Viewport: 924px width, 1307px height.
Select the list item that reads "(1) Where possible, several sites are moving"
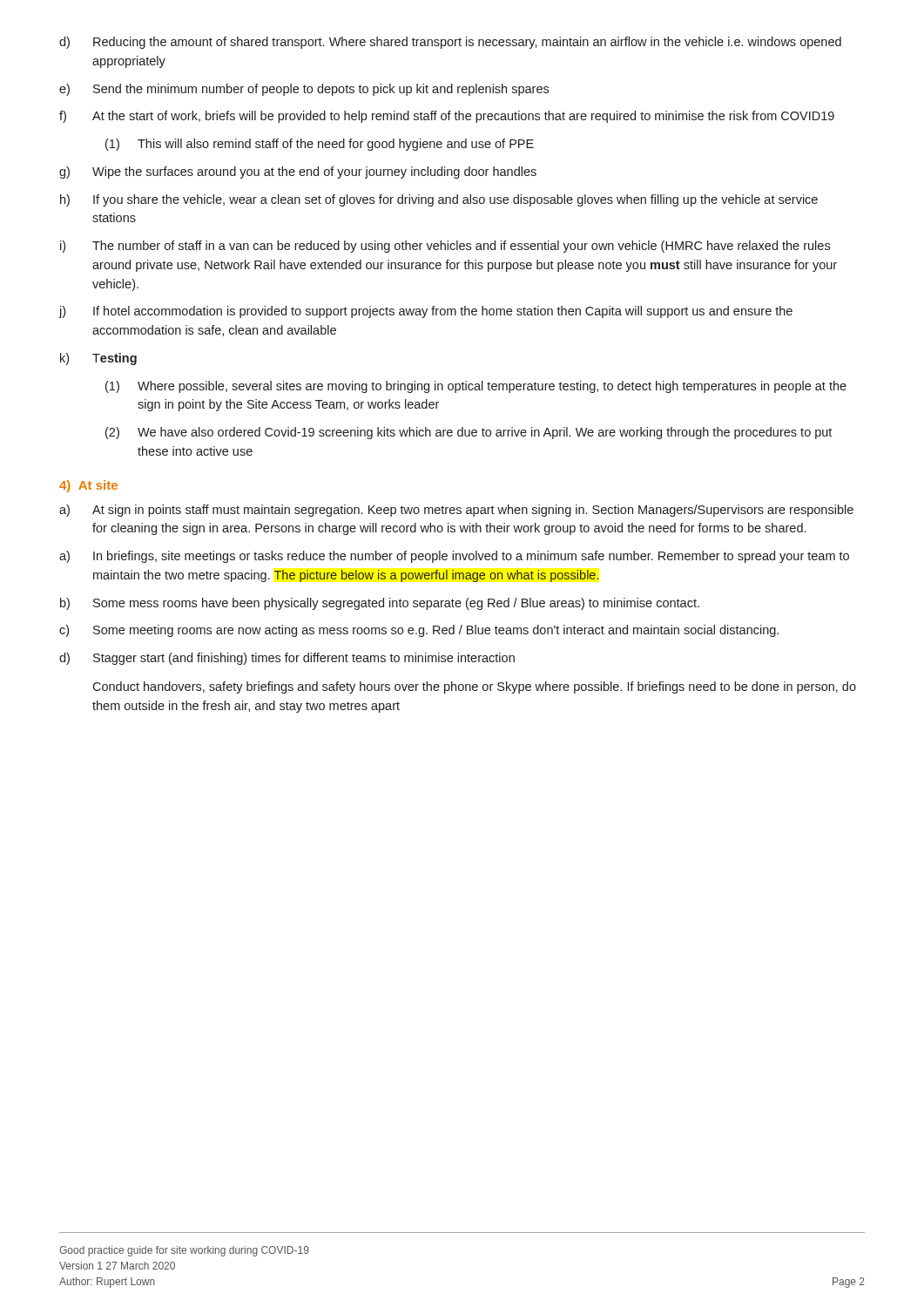[485, 396]
